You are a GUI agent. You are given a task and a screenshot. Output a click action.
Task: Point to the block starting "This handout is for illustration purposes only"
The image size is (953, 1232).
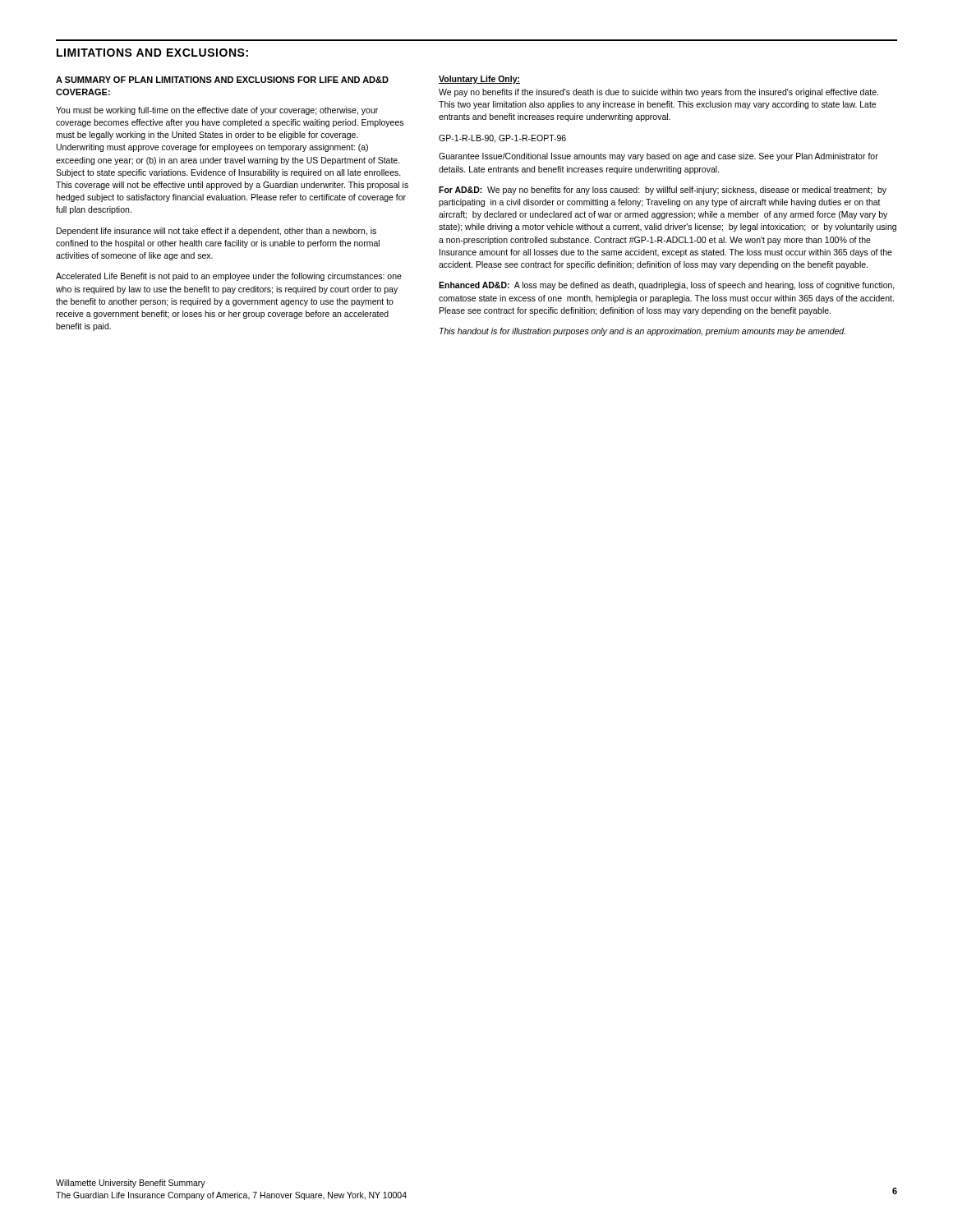coord(642,331)
